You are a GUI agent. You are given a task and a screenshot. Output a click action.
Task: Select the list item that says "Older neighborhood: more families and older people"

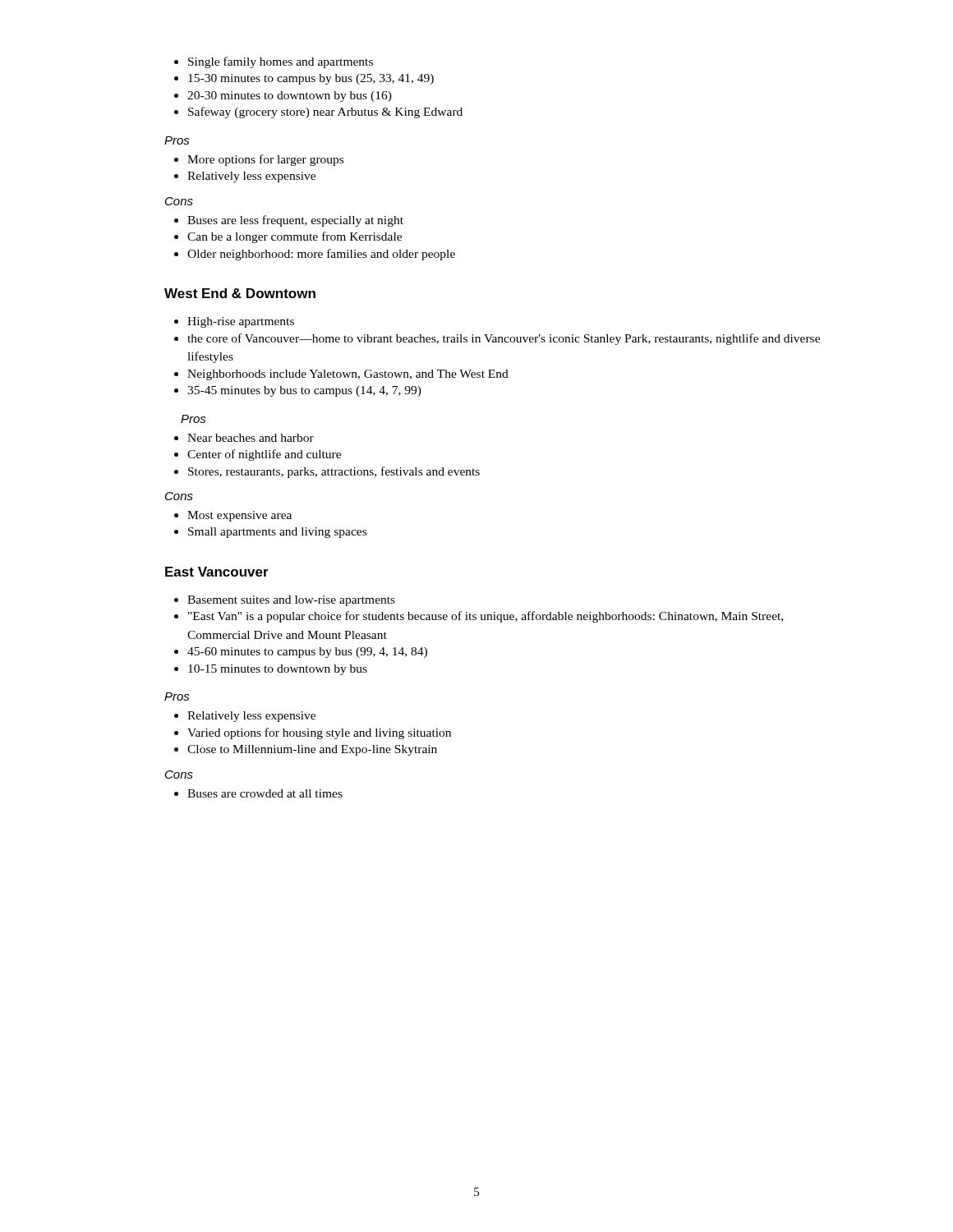tap(315, 255)
